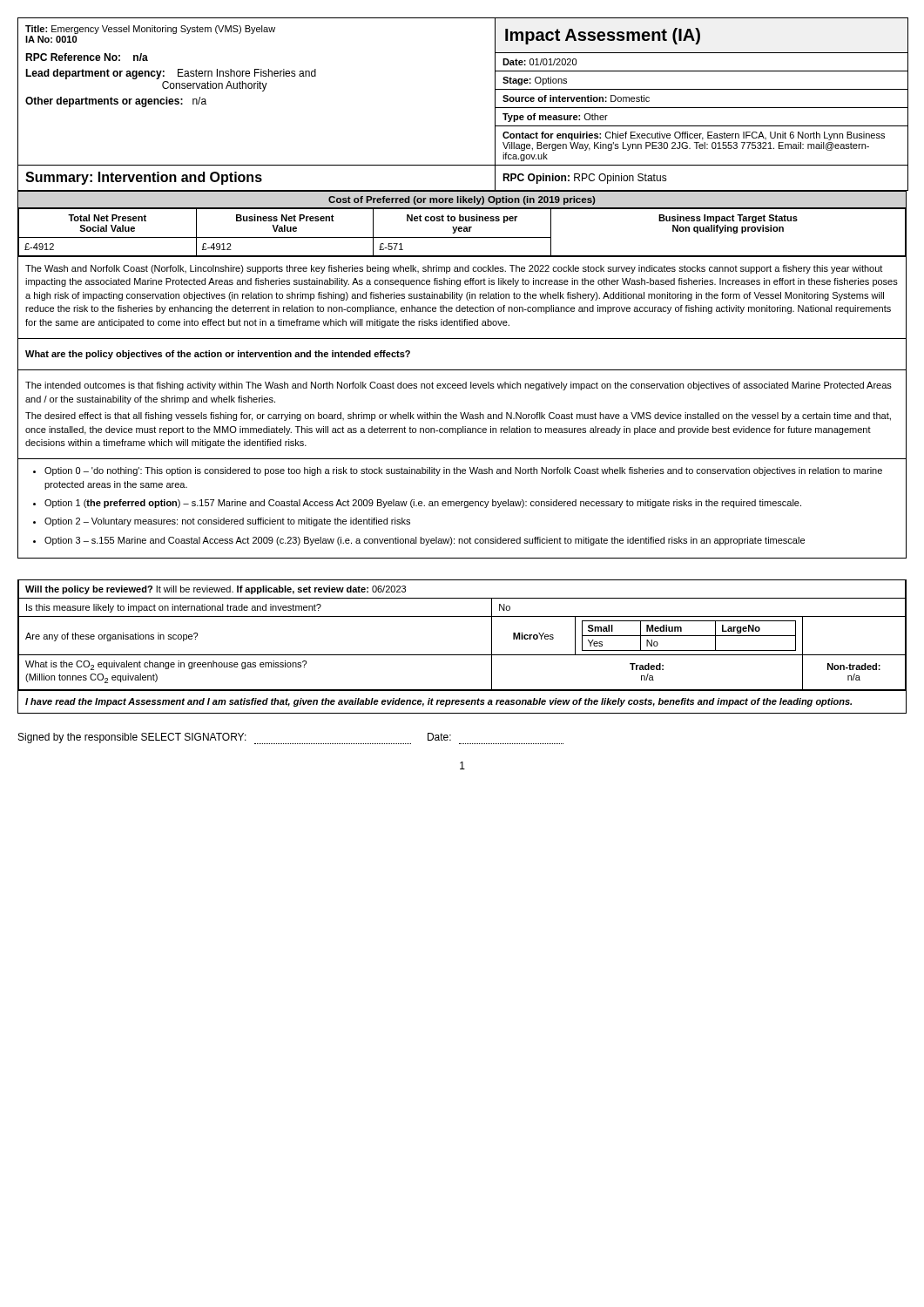
Task: Find the table that mentions "Net cost to business"
Action: 462,224
